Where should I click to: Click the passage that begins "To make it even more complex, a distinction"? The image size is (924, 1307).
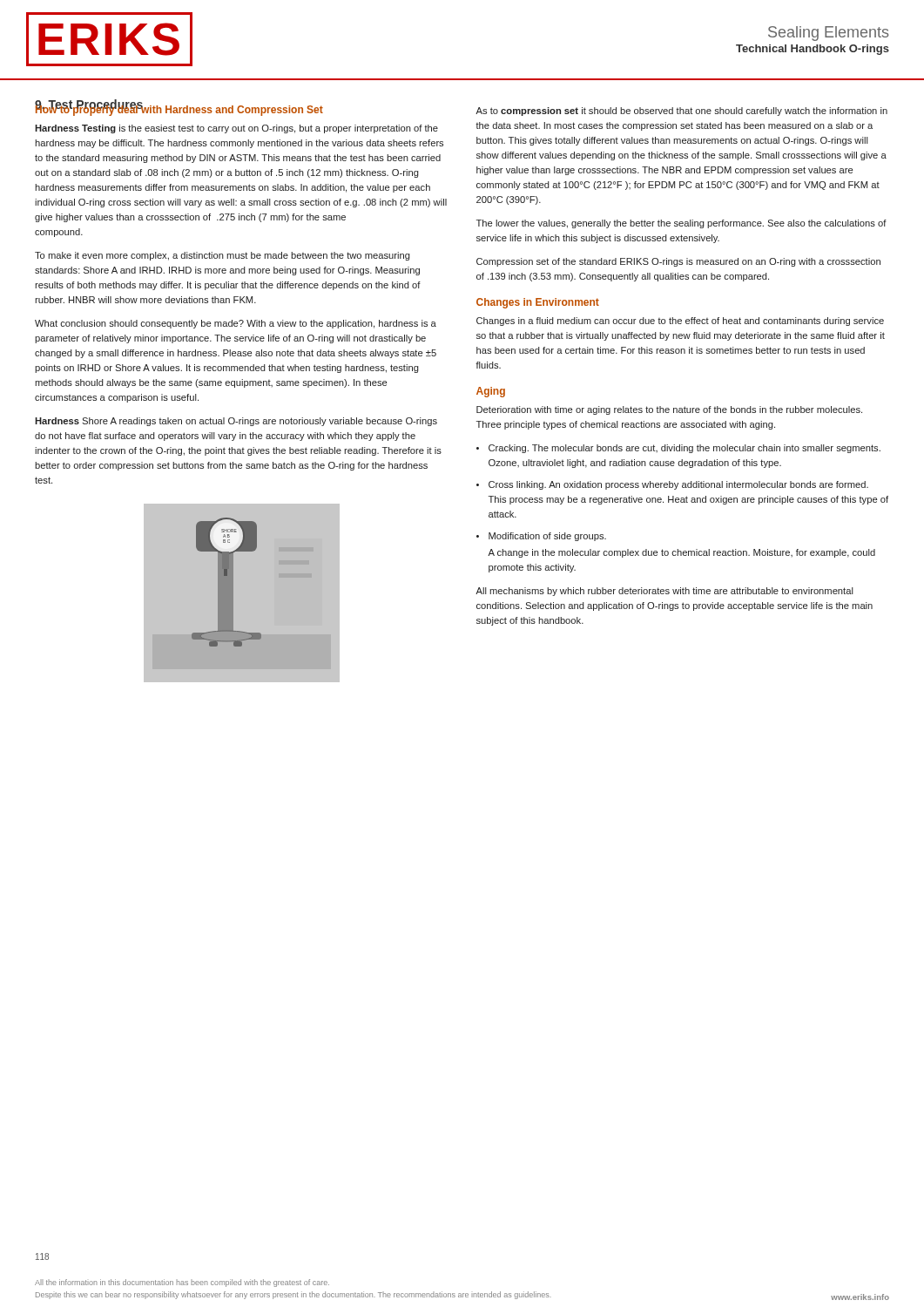[228, 278]
